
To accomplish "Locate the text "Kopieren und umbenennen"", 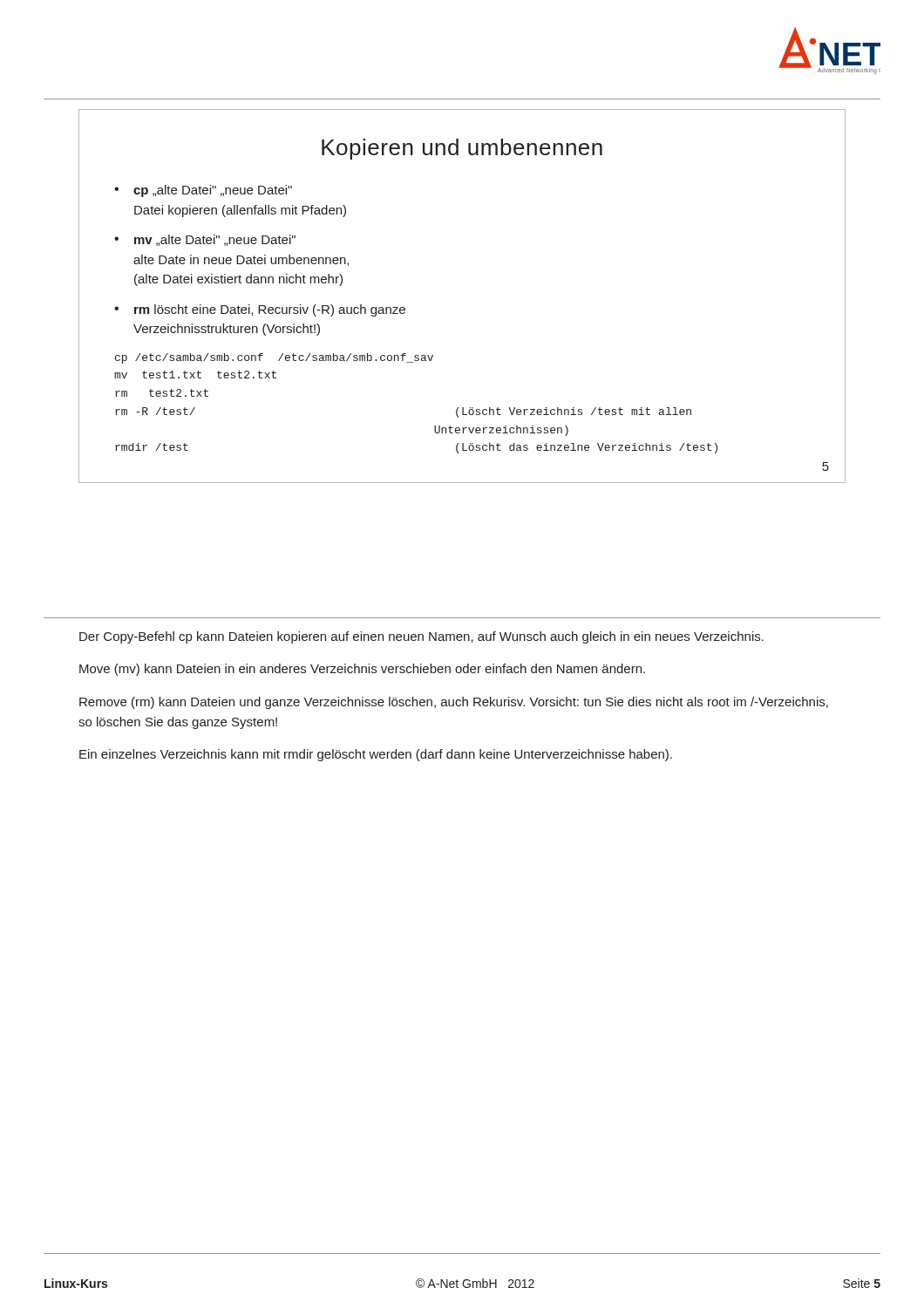I will tap(462, 147).
